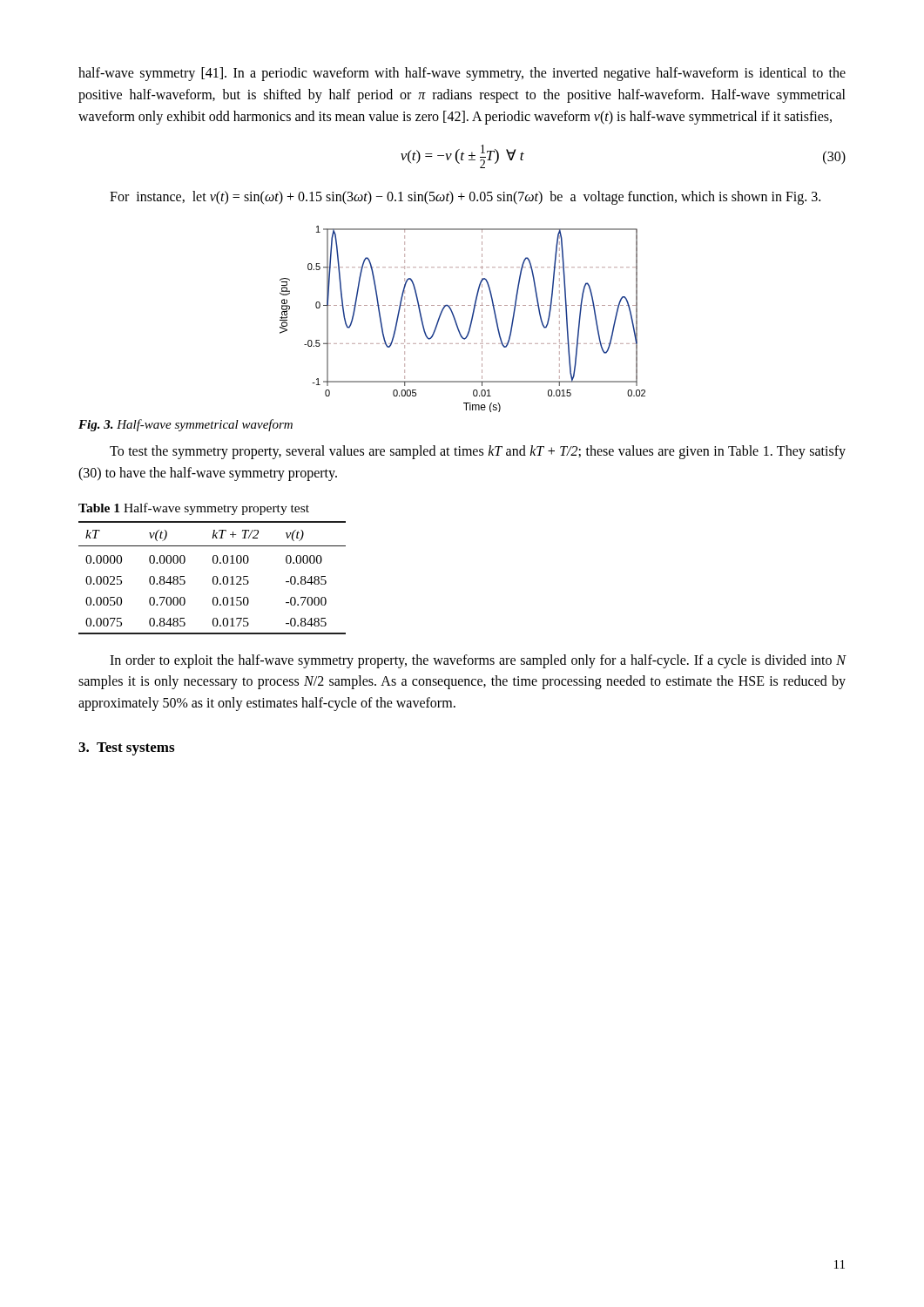The height and width of the screenshot is (1307, 924).
Task: Locate the passage starting "For instance, let v(t) ="
Action: (466, 197)
